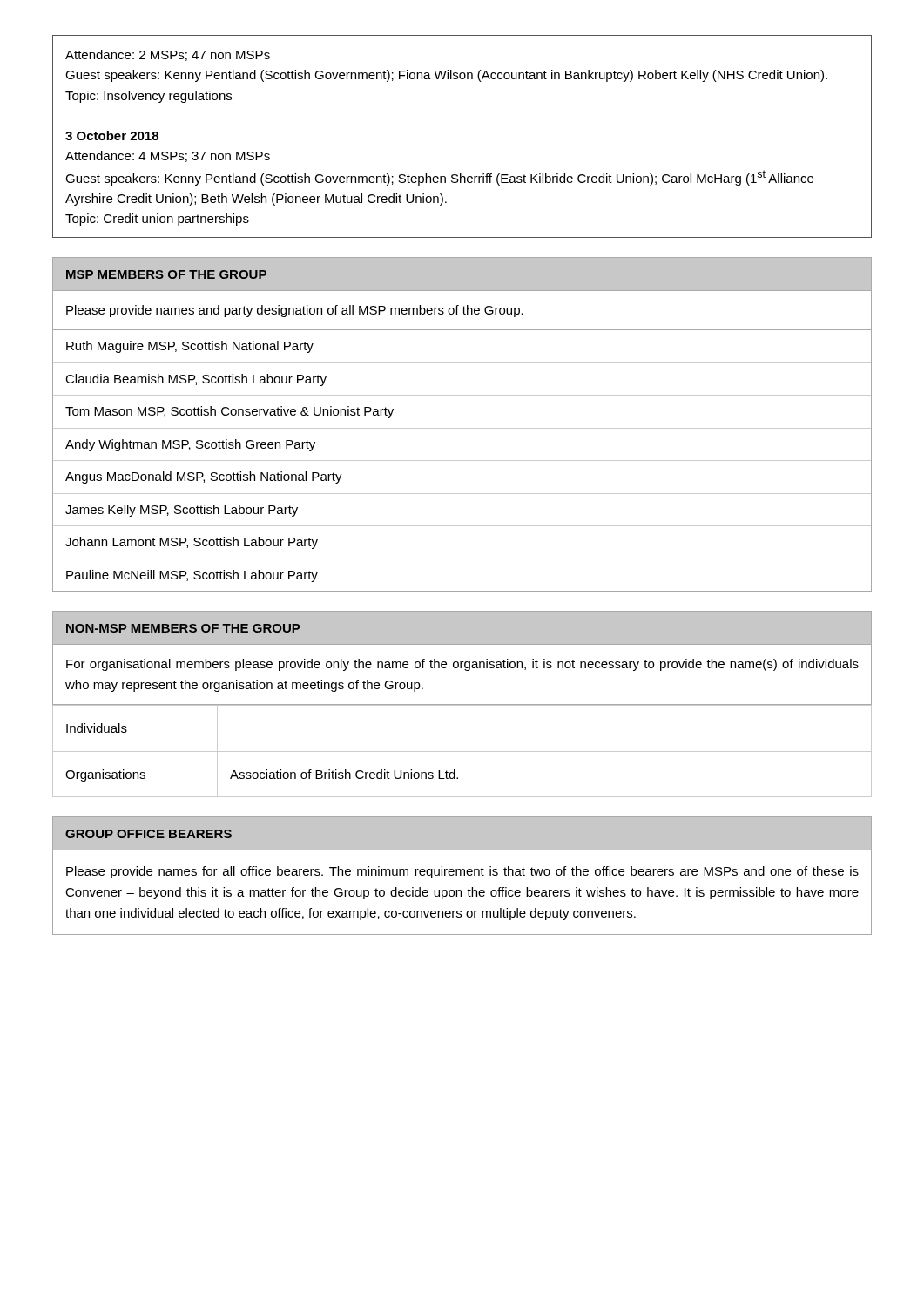Viewport: 924px width, 1307px height.
Task: Find the list item that says "Claudia Beamish MSP, Scottish"
Action: 196,378
